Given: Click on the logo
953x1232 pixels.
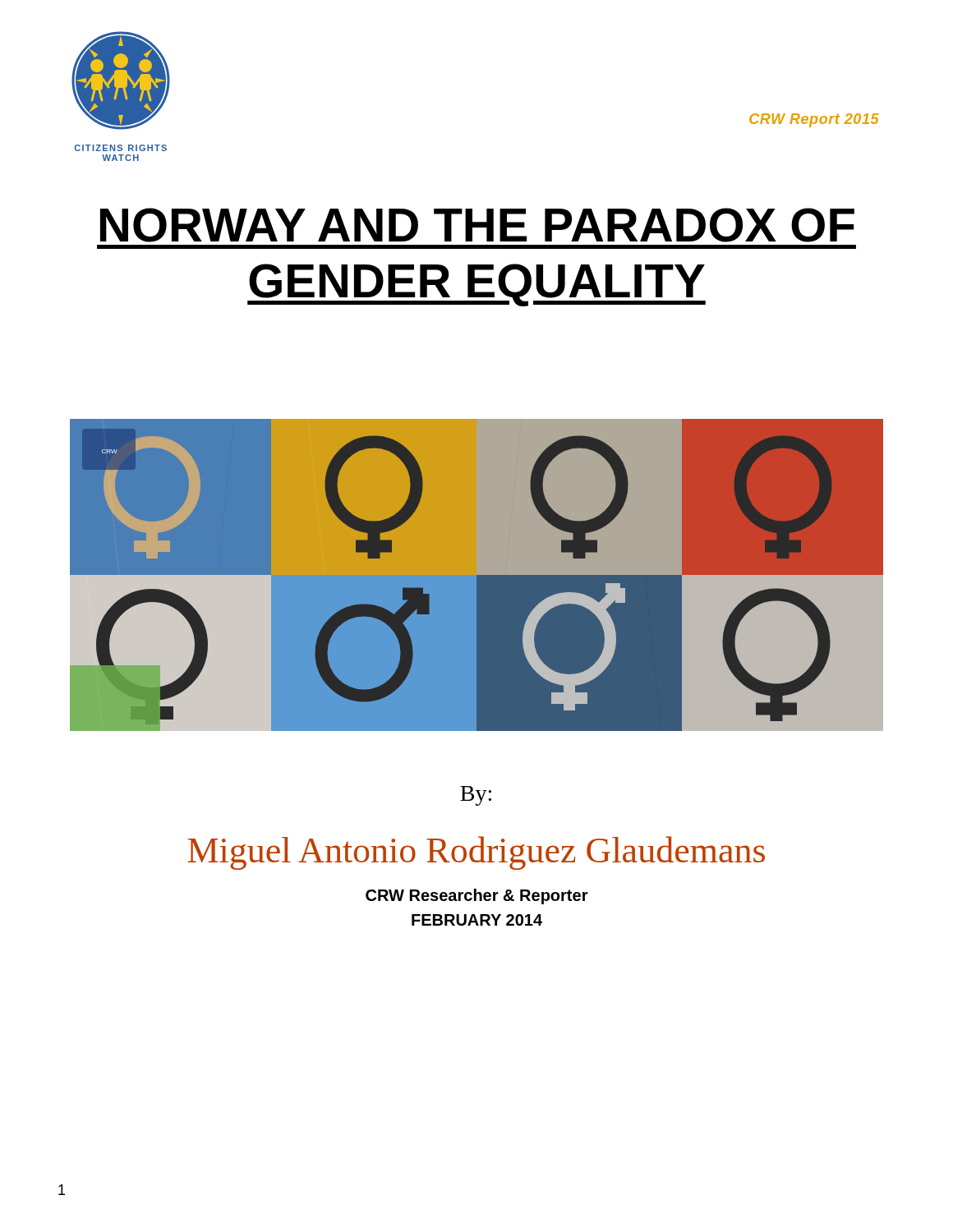Looking at the screenshot, I should (121, 97).
